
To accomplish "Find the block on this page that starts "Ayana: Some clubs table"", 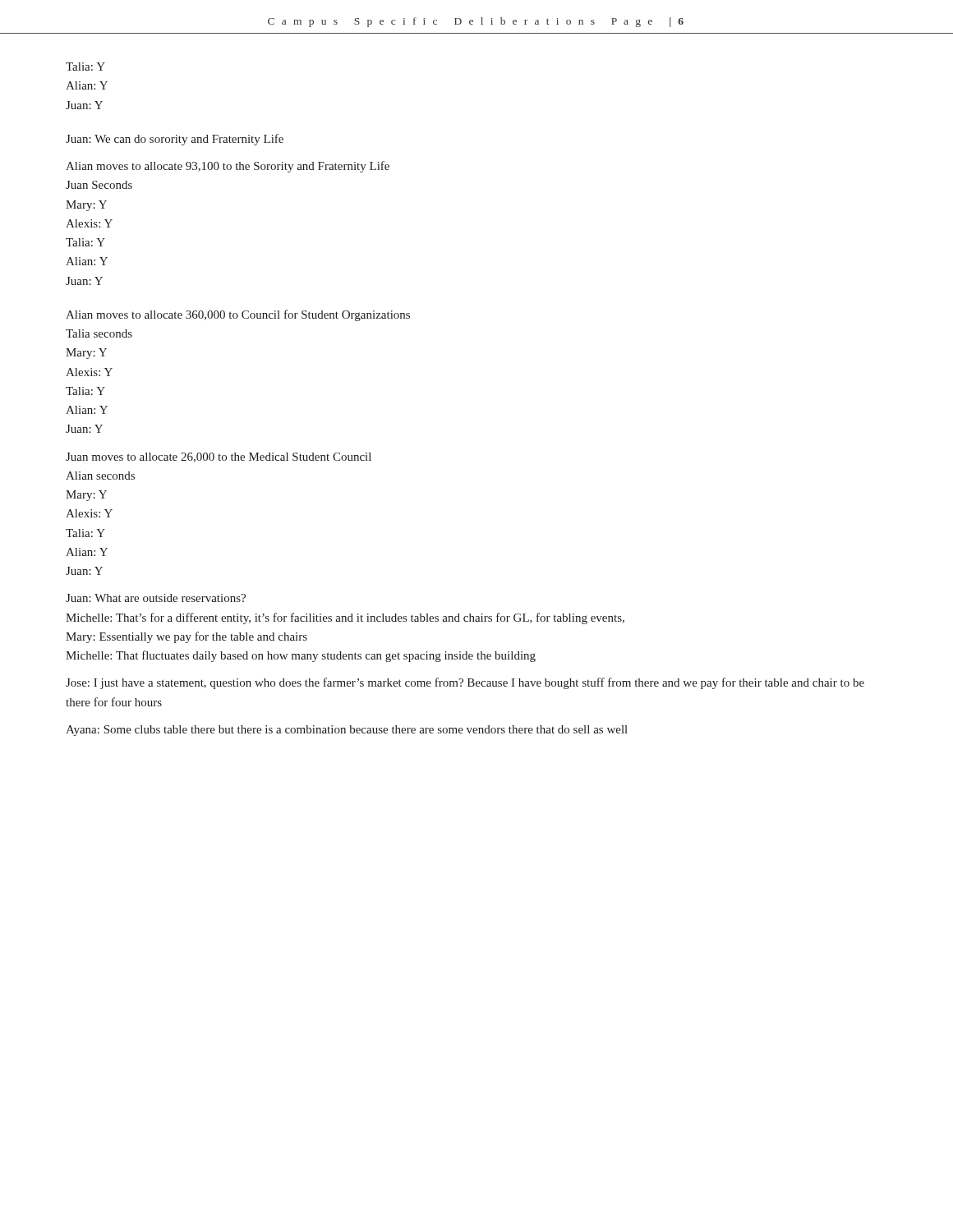I will click(x=347, y=729).
